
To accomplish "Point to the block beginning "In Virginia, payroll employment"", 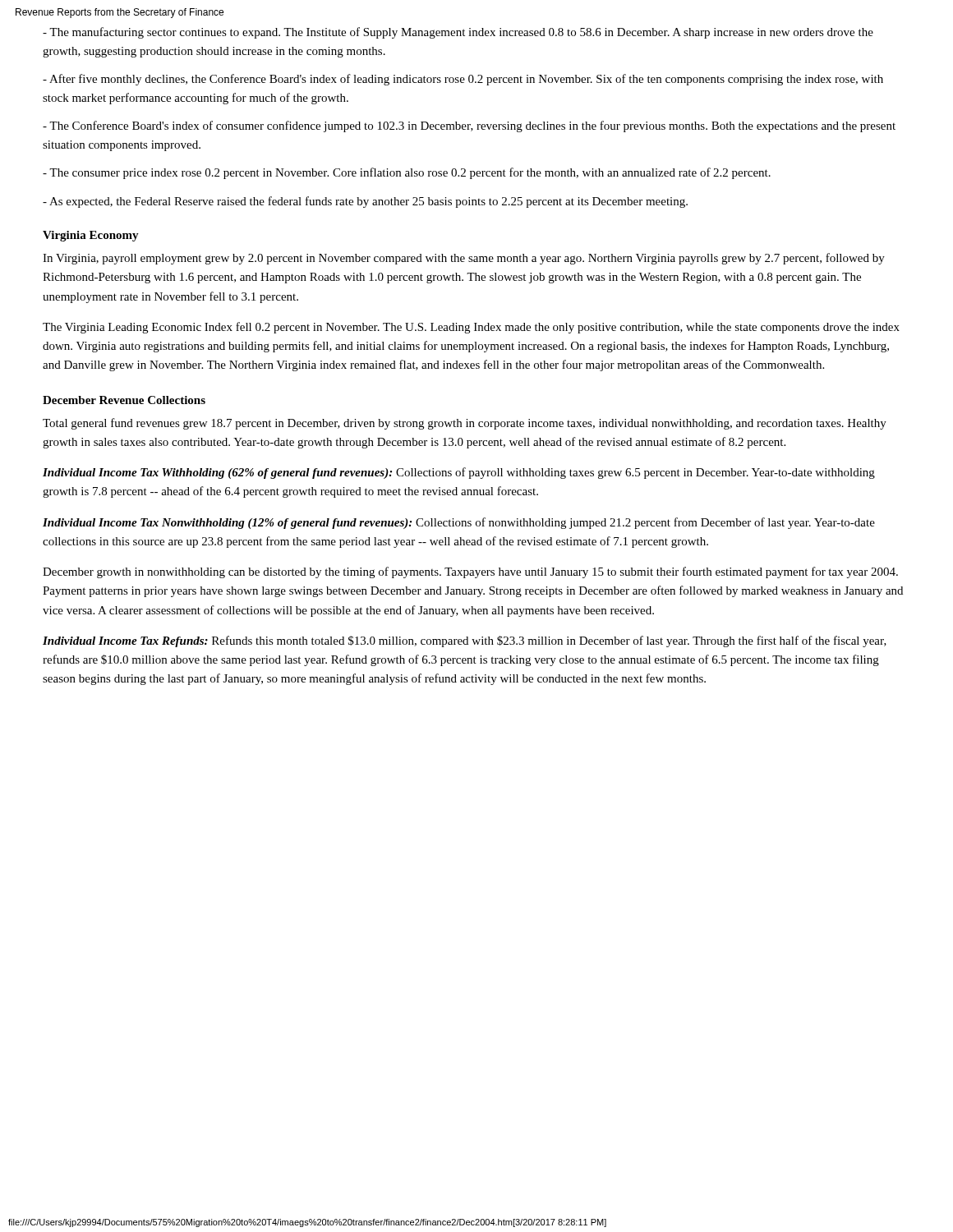I will coord(464,277).
